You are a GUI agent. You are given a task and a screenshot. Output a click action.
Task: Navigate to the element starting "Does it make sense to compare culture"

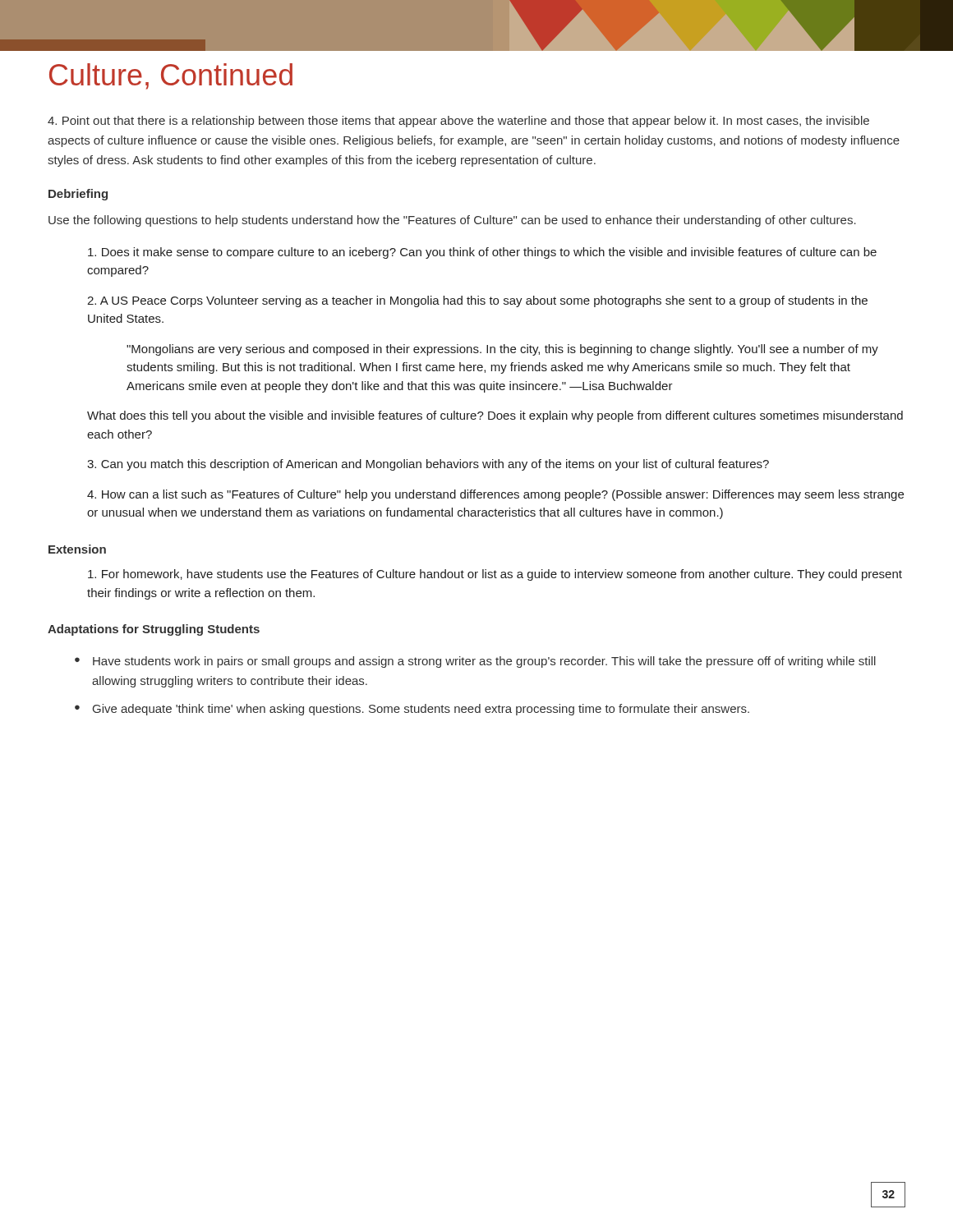482,261
